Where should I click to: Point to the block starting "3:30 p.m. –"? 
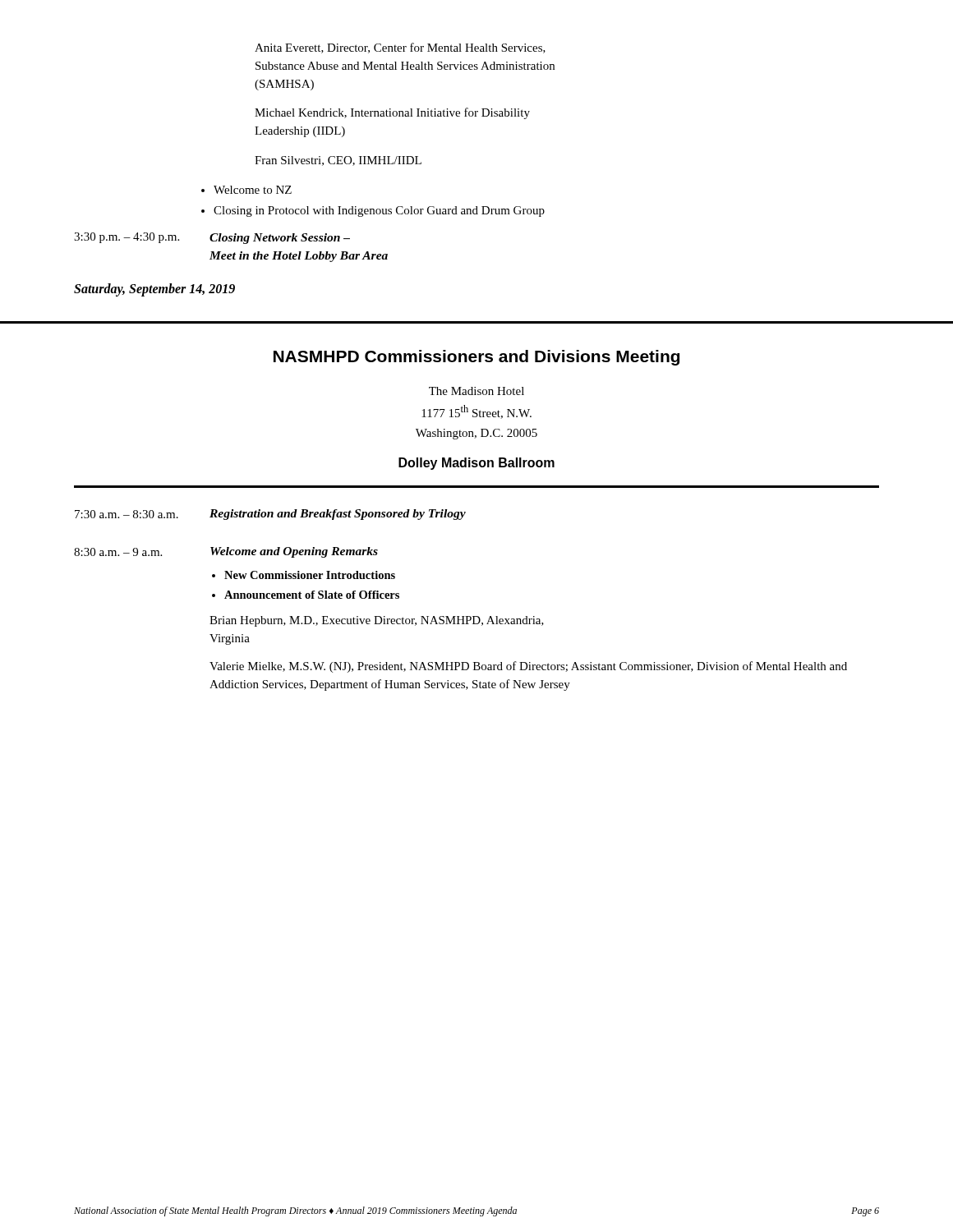pyautogui.click(x=127, y=237)
